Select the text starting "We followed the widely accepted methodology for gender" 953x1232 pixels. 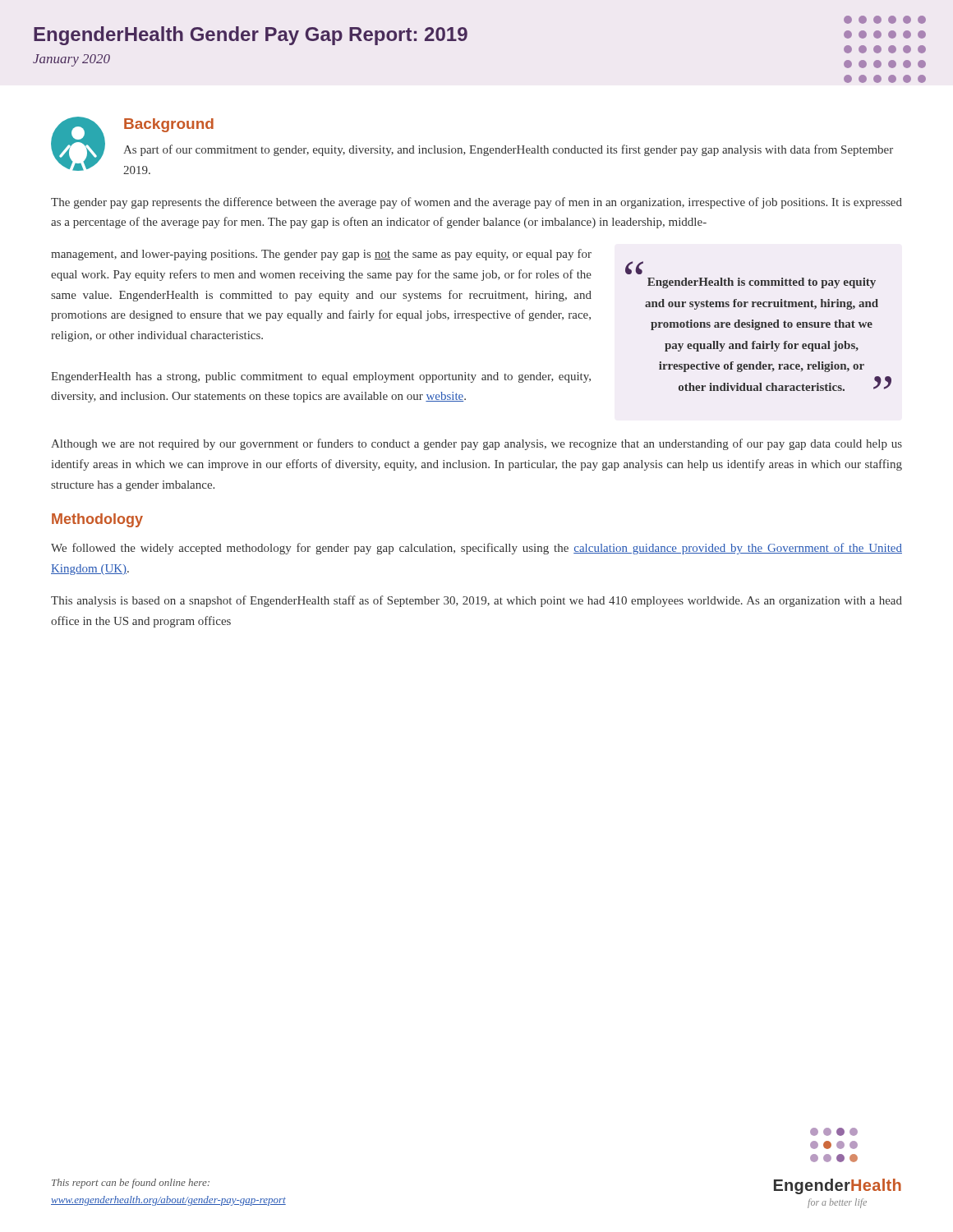[476, 558]
